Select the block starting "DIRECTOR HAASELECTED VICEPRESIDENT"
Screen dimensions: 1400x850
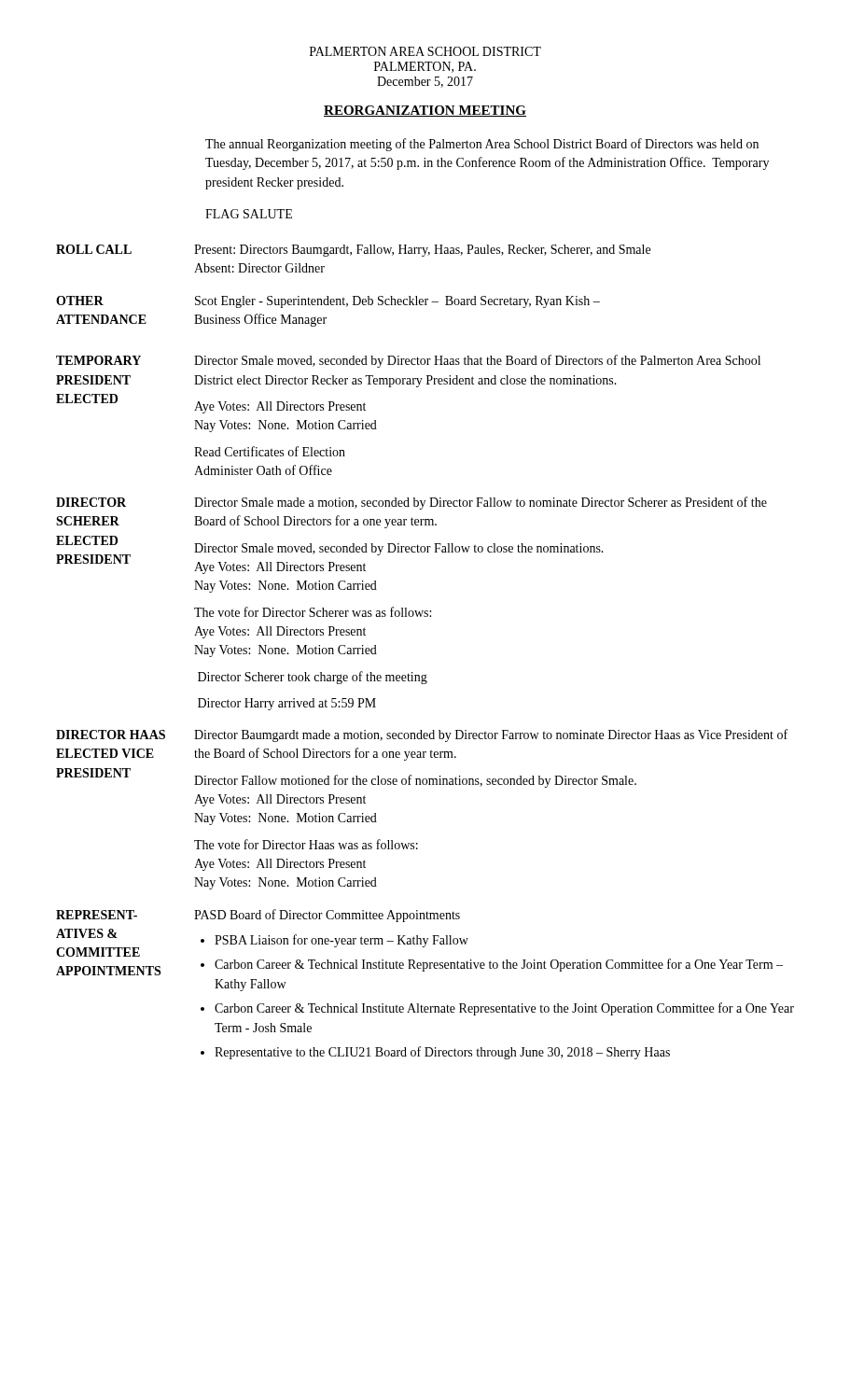coord(111,754)
